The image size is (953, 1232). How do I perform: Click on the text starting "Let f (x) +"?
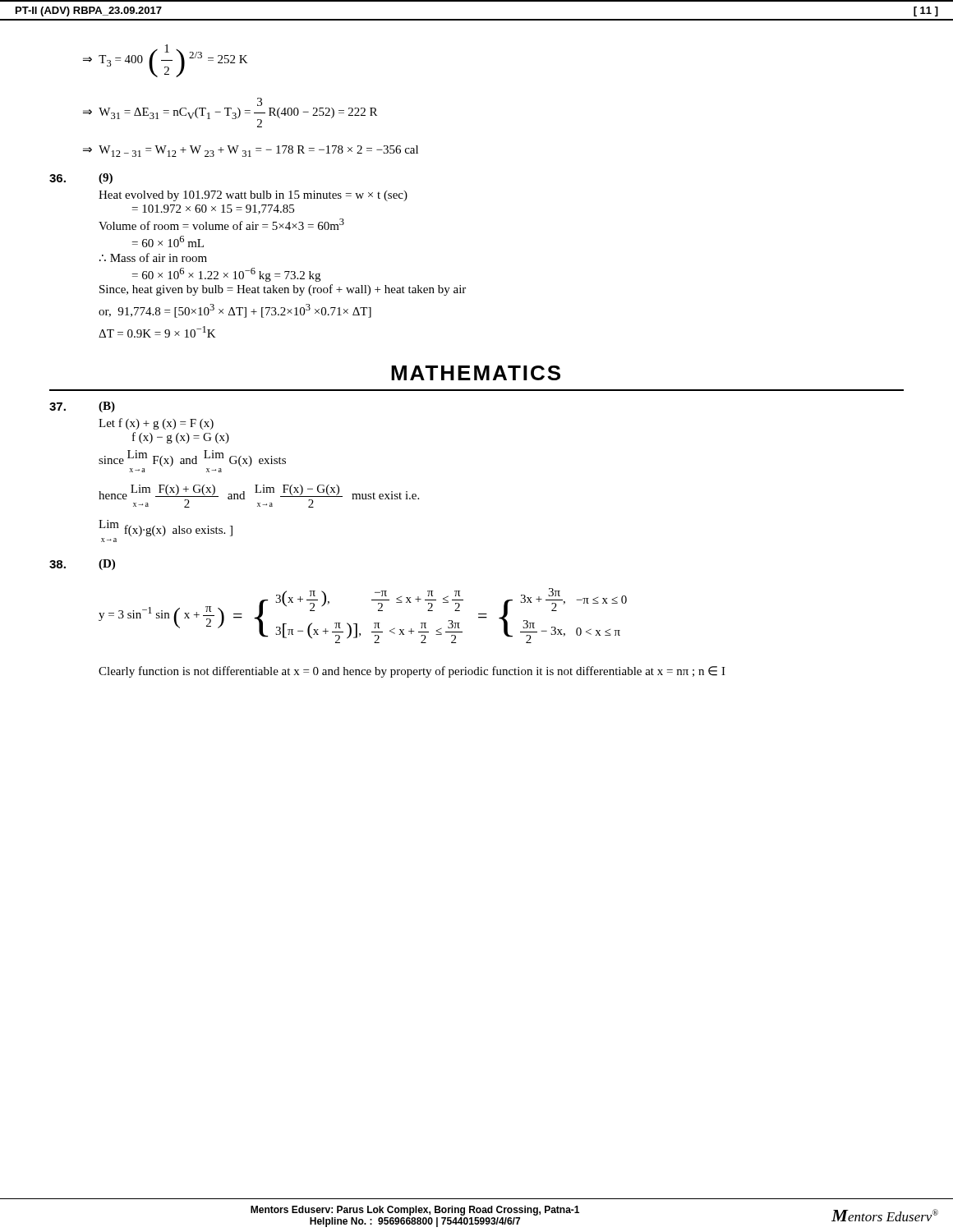tap(156, 423)
